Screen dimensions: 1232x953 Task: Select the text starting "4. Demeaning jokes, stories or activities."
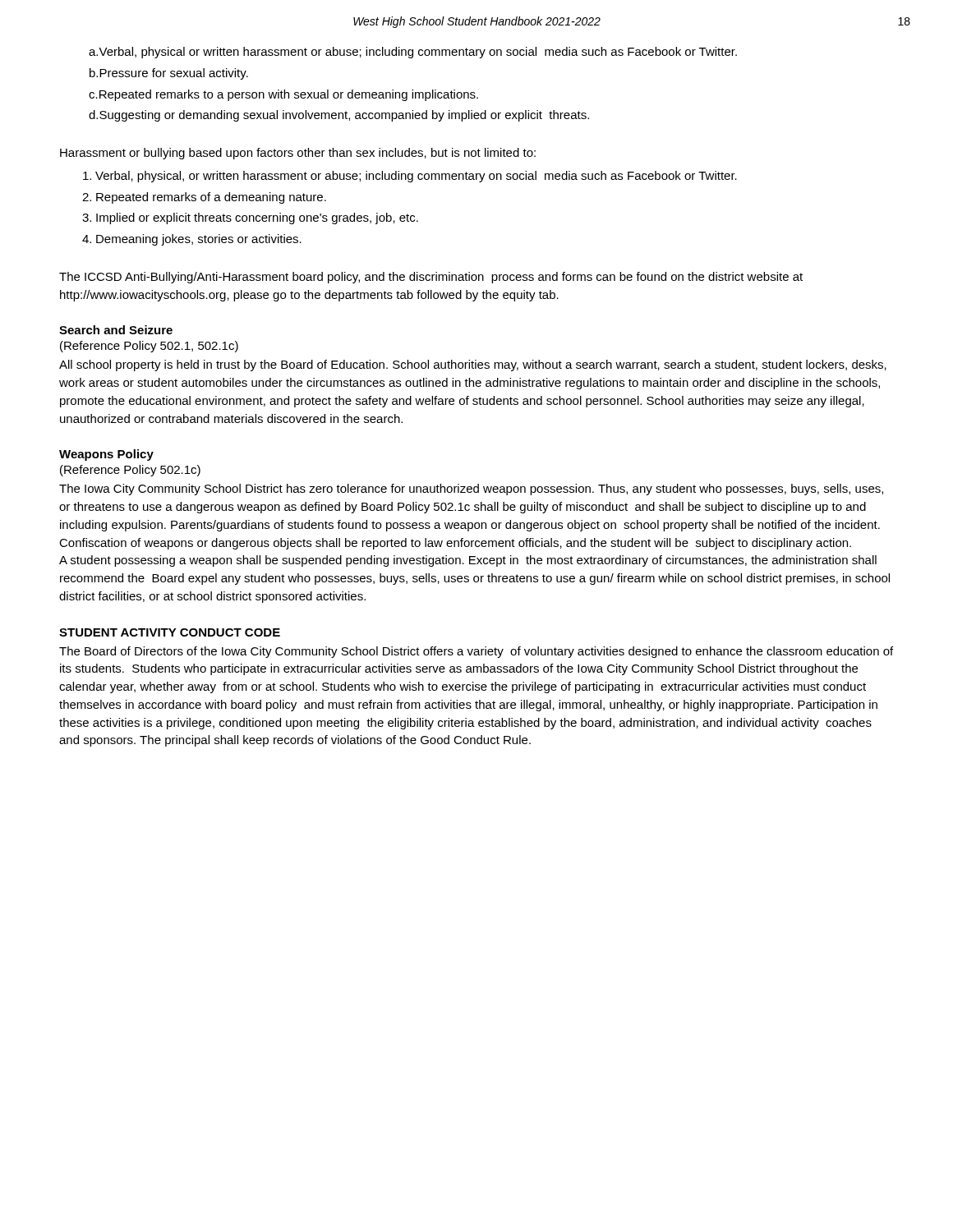[181, 239]
